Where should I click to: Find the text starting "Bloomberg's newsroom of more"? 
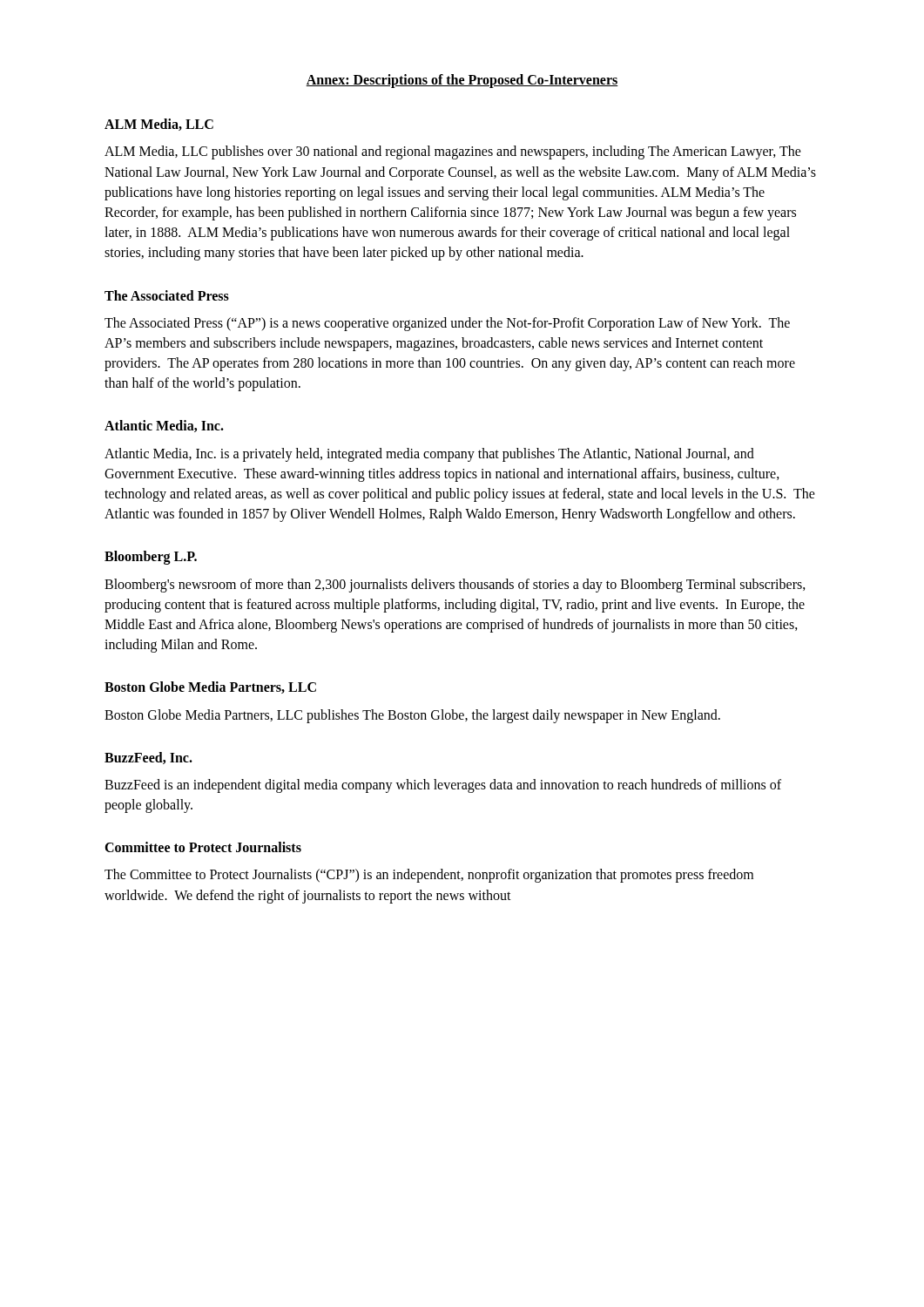[455, 614]
